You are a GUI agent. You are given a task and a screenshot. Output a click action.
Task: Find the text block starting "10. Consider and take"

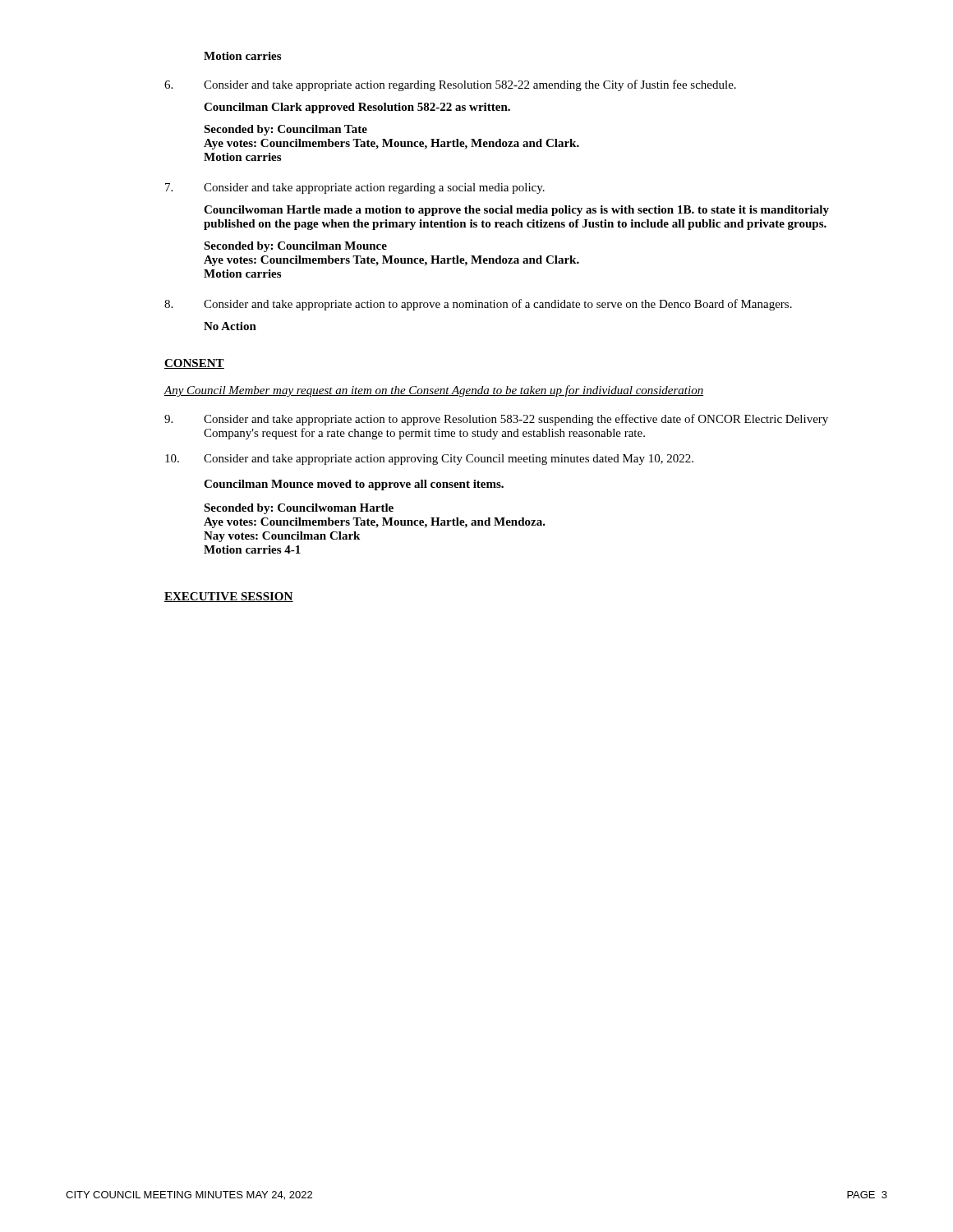(505, 459)
